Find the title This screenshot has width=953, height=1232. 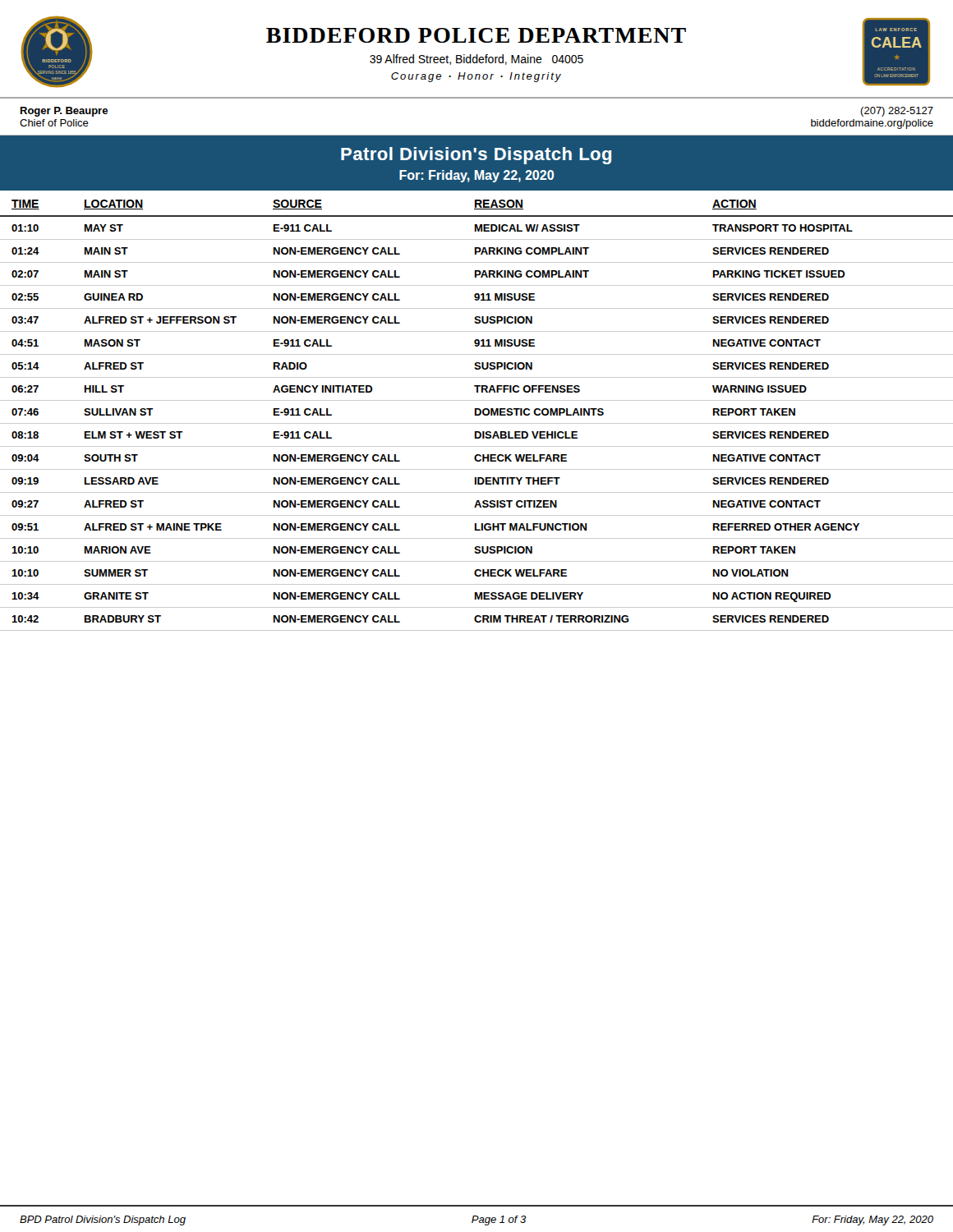[476, 154]
